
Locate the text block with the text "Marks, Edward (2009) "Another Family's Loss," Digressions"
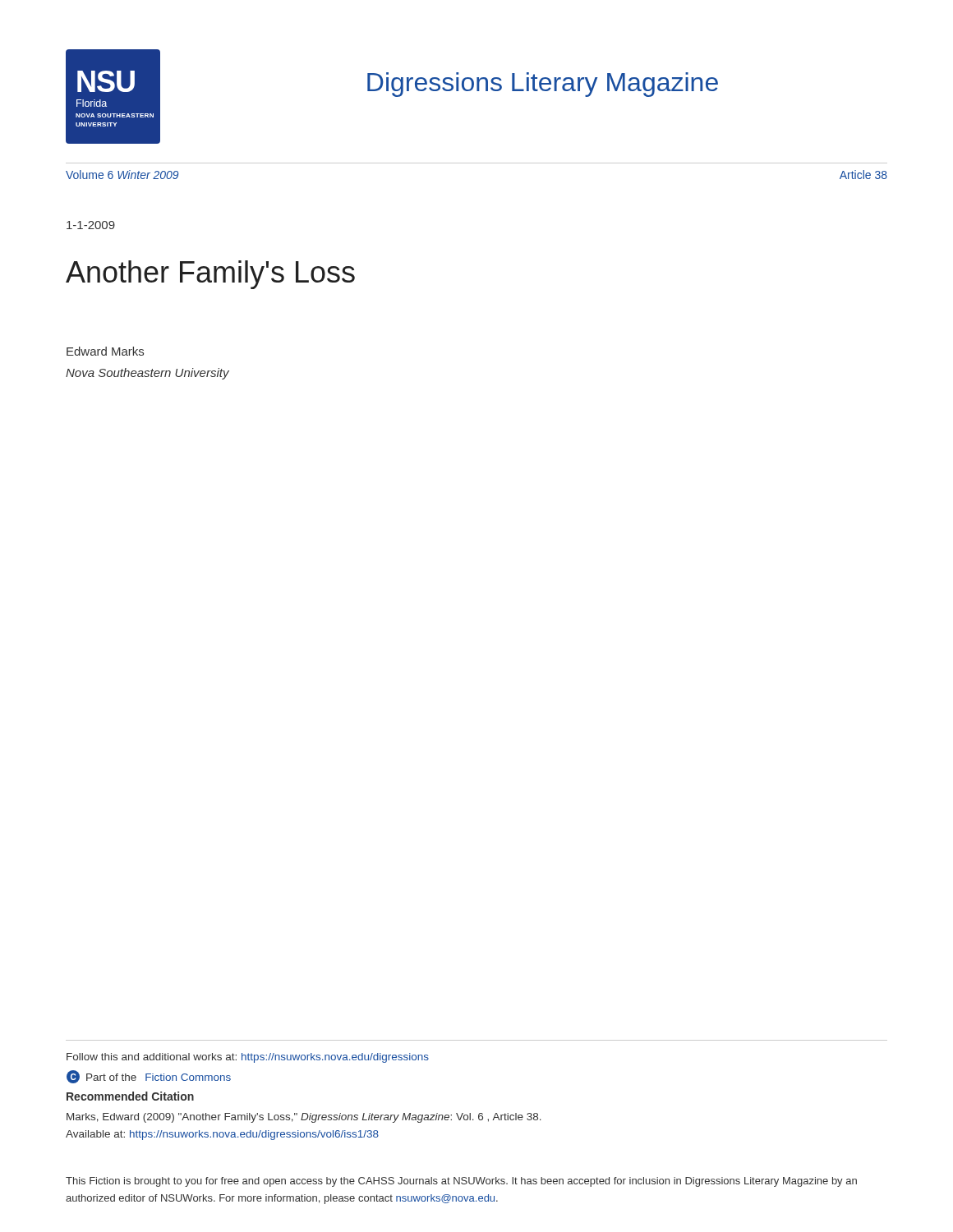click(304, 1125)
